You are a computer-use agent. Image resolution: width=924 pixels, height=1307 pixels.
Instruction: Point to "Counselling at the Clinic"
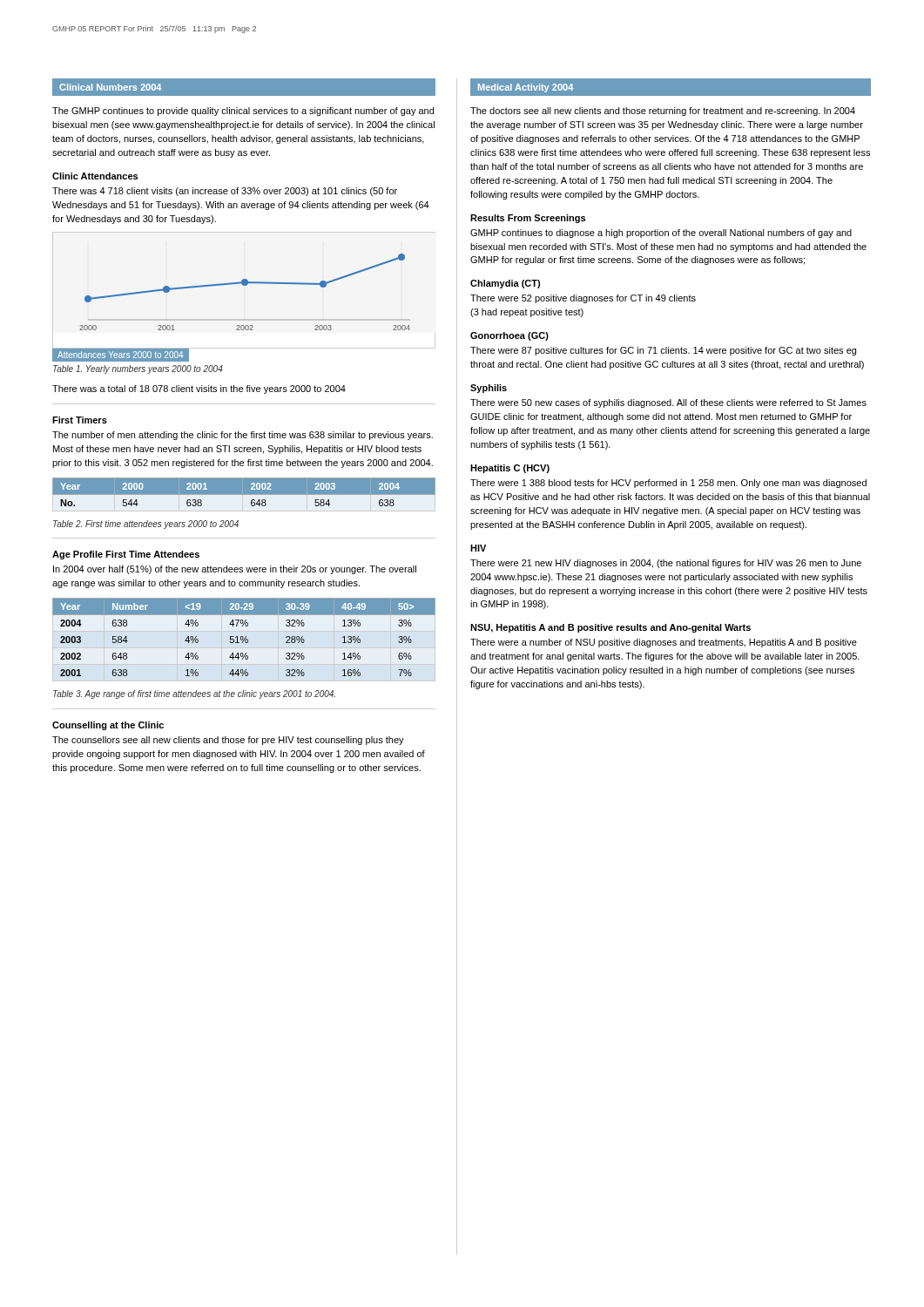[x=108, y=726]
